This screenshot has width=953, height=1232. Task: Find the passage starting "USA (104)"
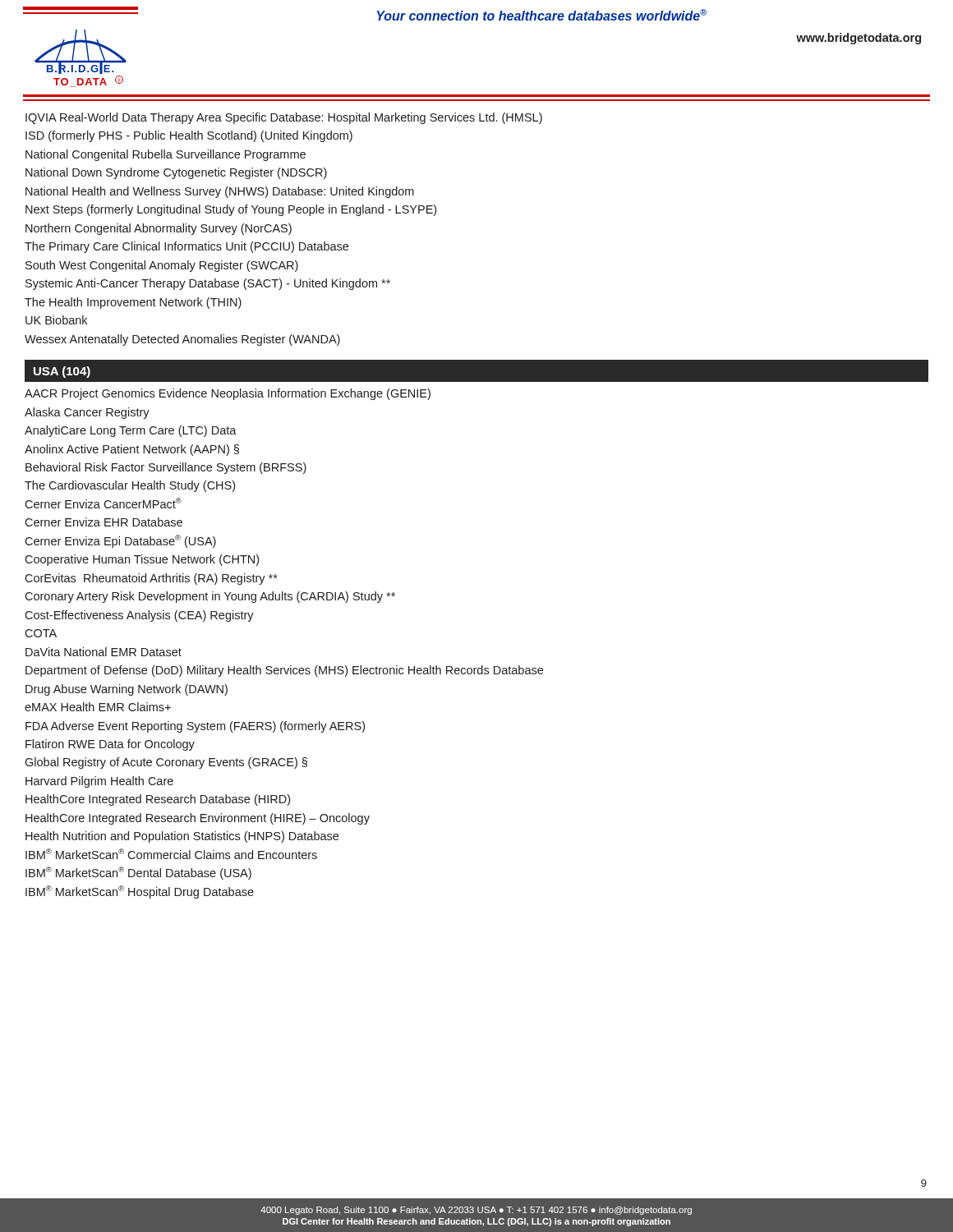point(62,371)
